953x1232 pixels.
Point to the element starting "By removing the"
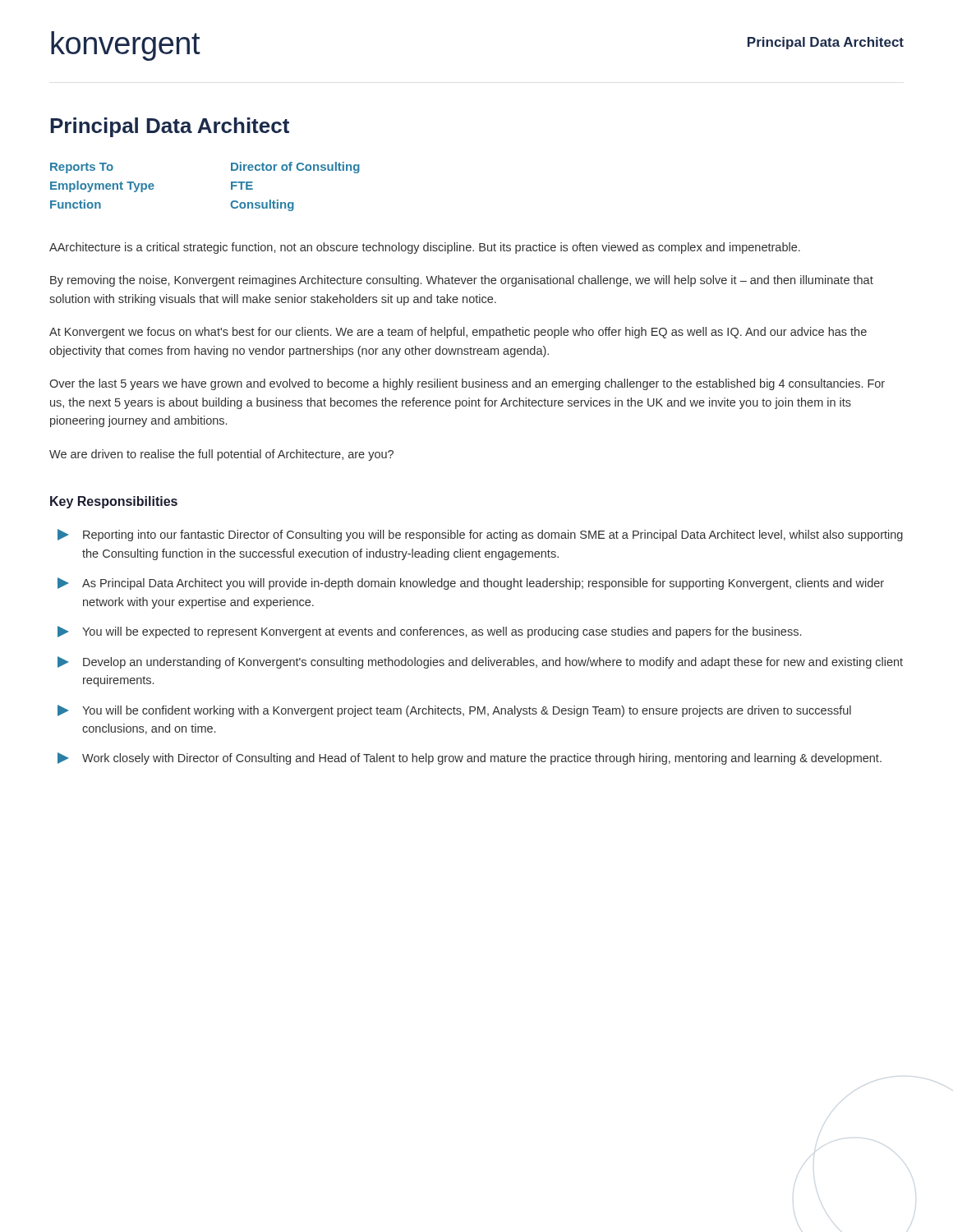pos(461,290)
